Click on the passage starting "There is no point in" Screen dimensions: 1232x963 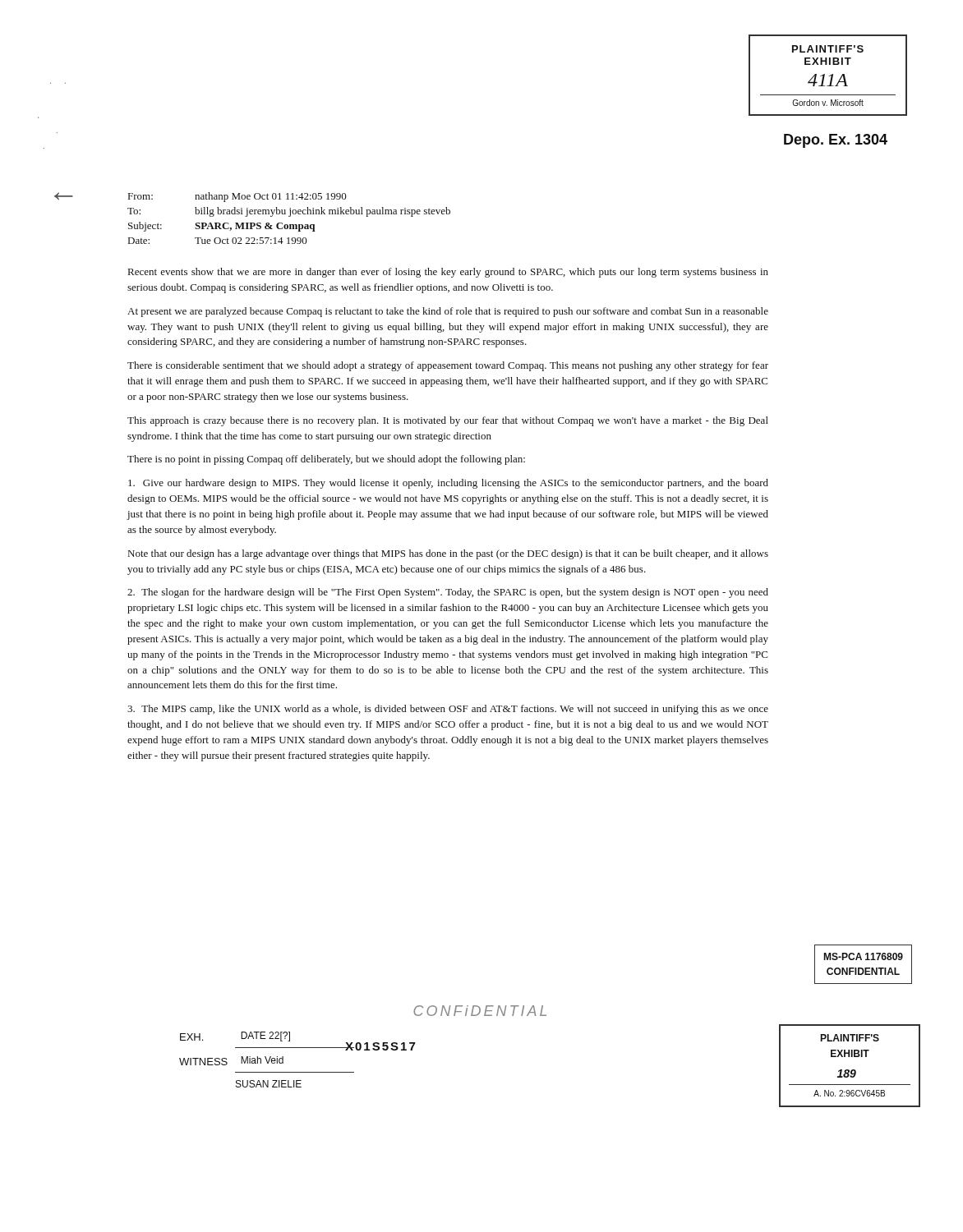click(x=327, y=459)
